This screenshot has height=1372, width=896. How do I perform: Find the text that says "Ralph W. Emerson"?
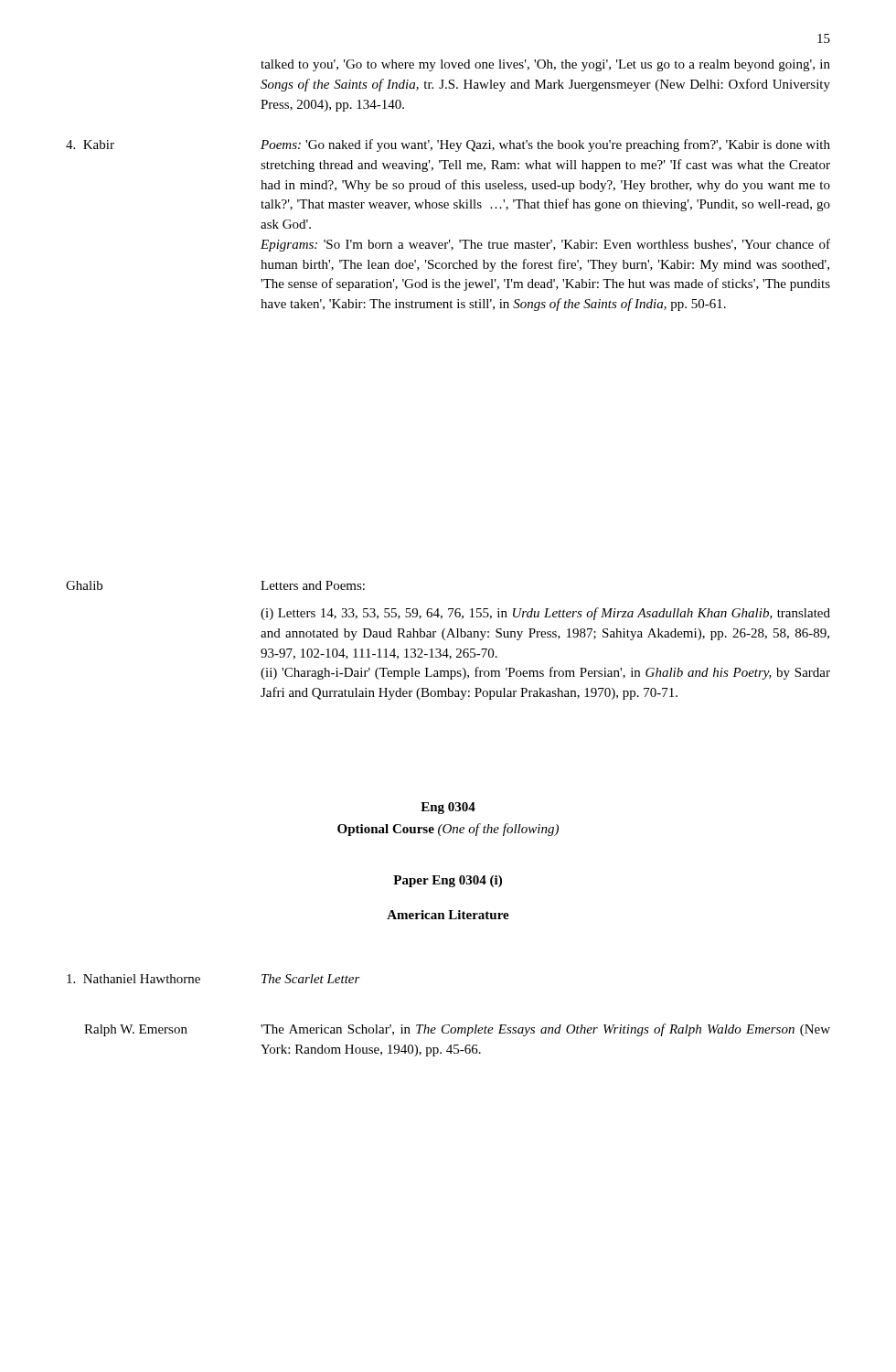click(x=136, y=1029)
